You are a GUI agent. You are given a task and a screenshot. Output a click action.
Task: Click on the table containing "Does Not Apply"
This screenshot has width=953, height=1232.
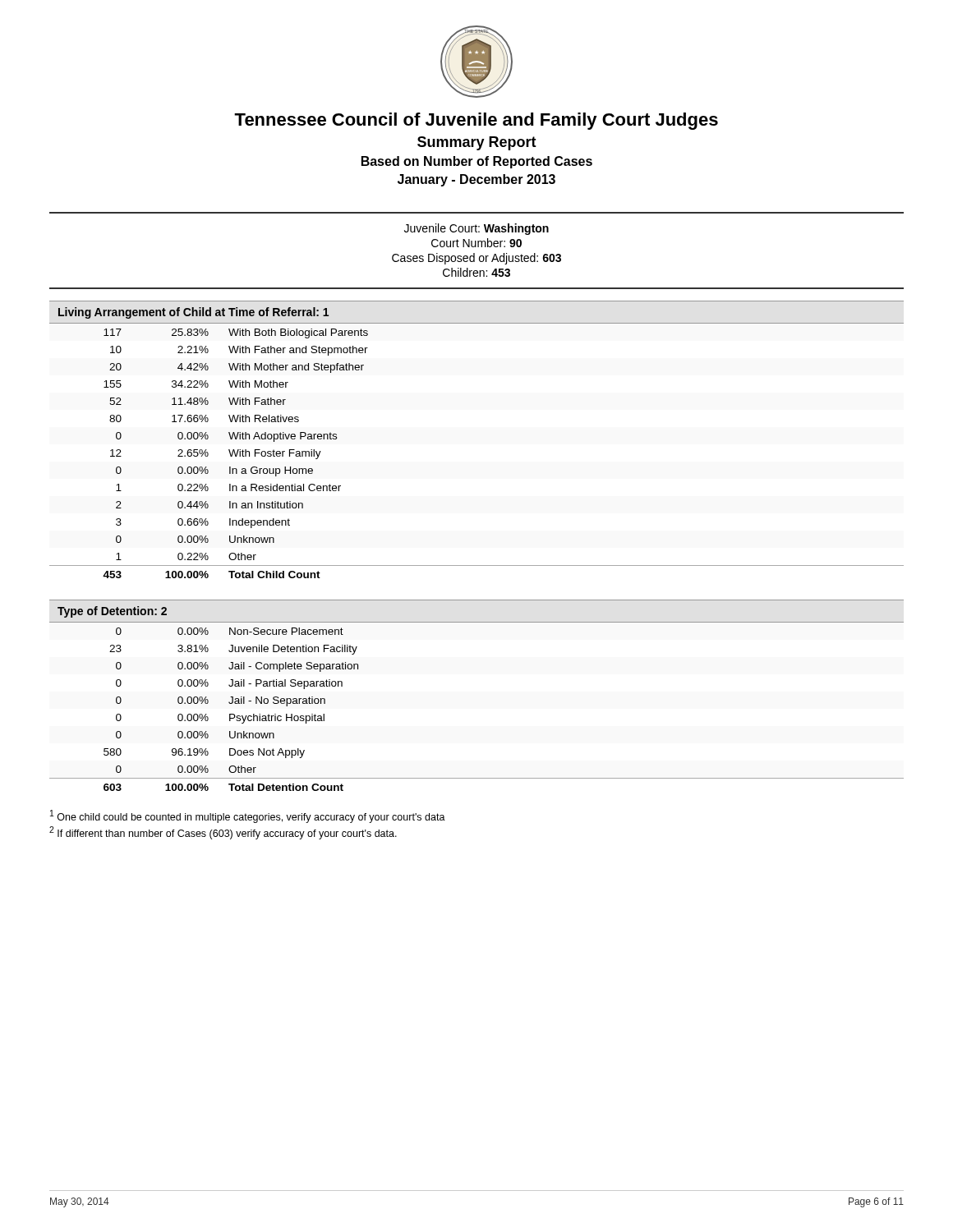[x=476, y=709]
